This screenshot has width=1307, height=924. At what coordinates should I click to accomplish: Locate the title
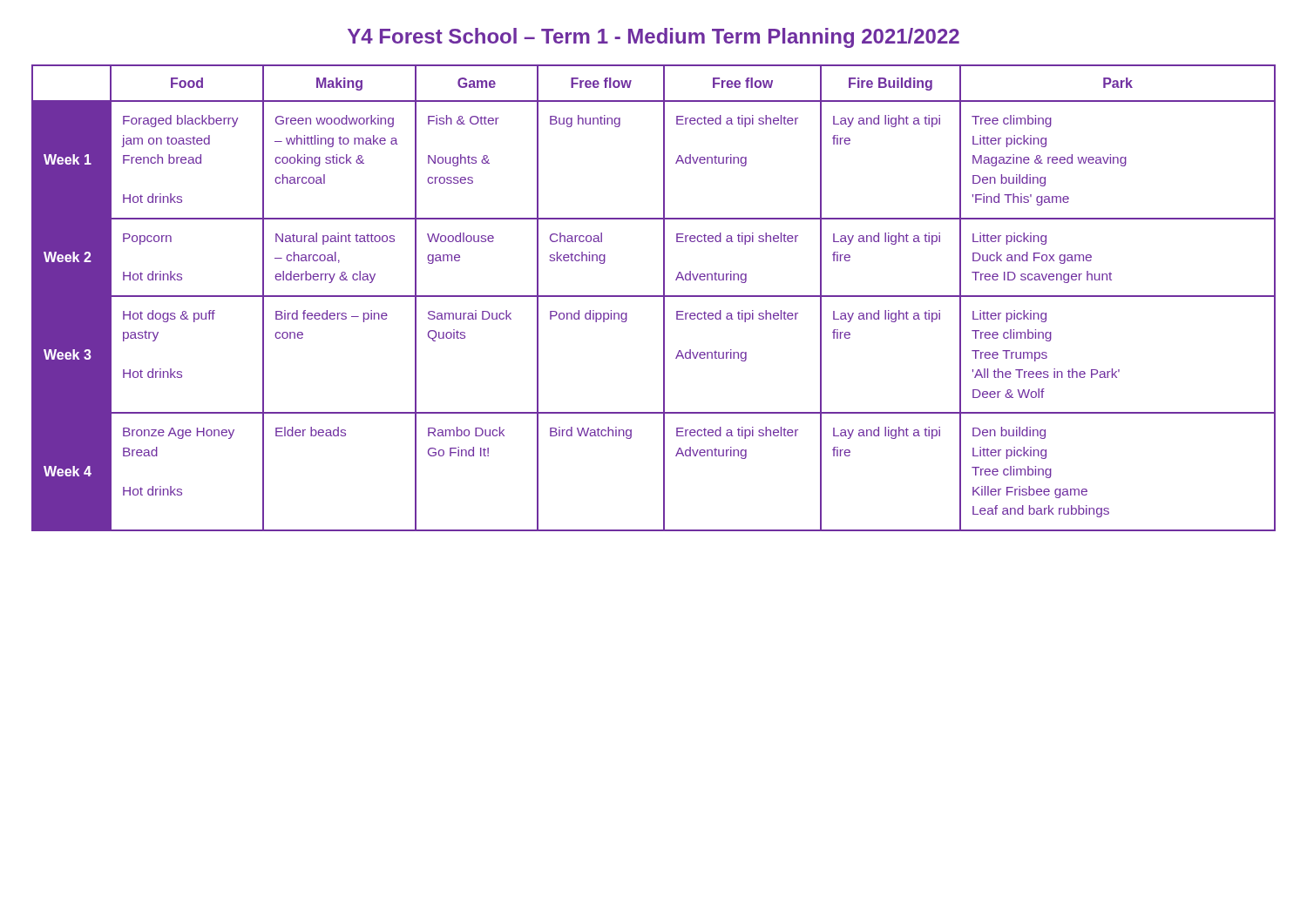pyautogui.click(x=654, y=37)
